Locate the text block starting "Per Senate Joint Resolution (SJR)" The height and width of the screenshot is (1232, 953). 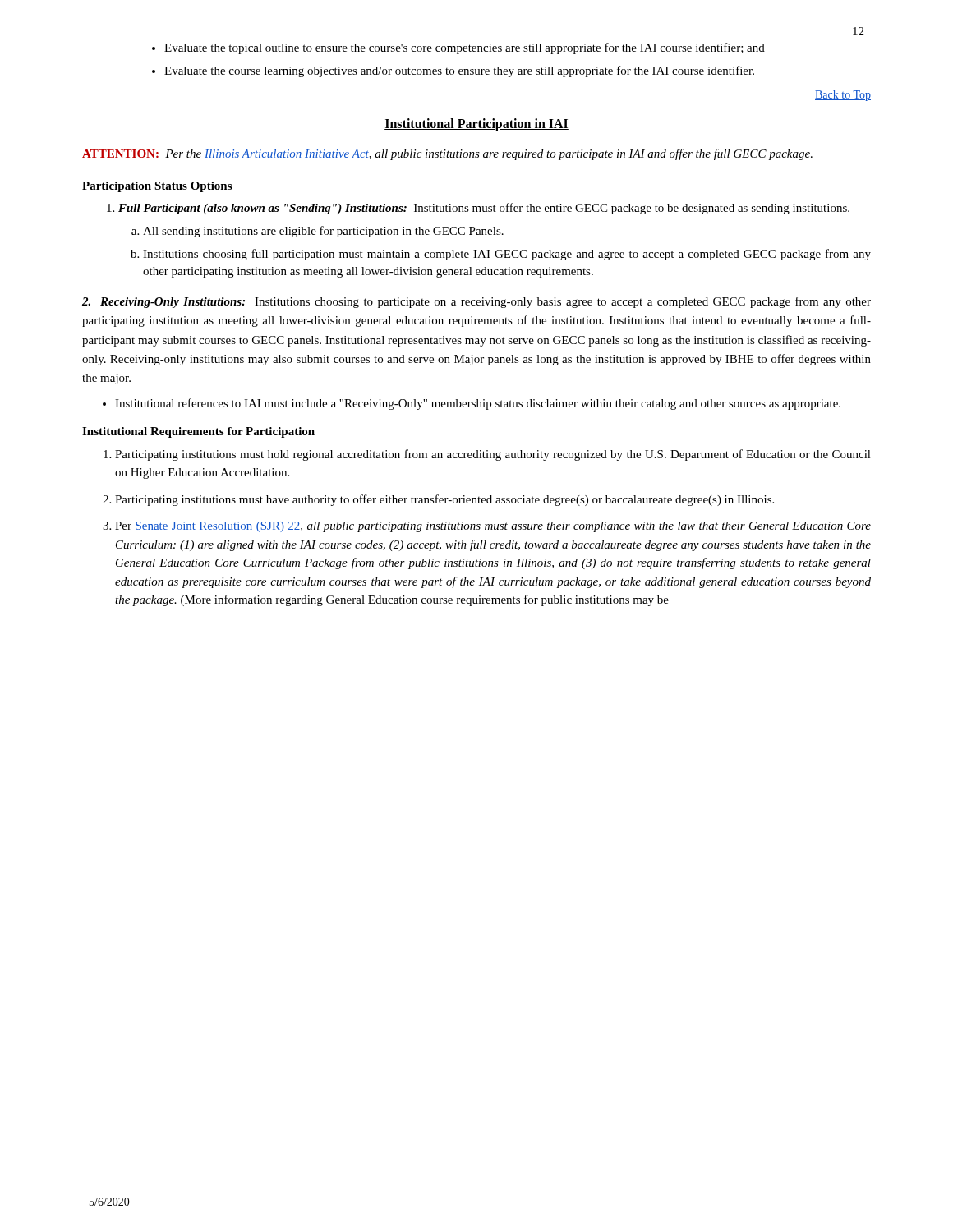(x=493, y=563)
